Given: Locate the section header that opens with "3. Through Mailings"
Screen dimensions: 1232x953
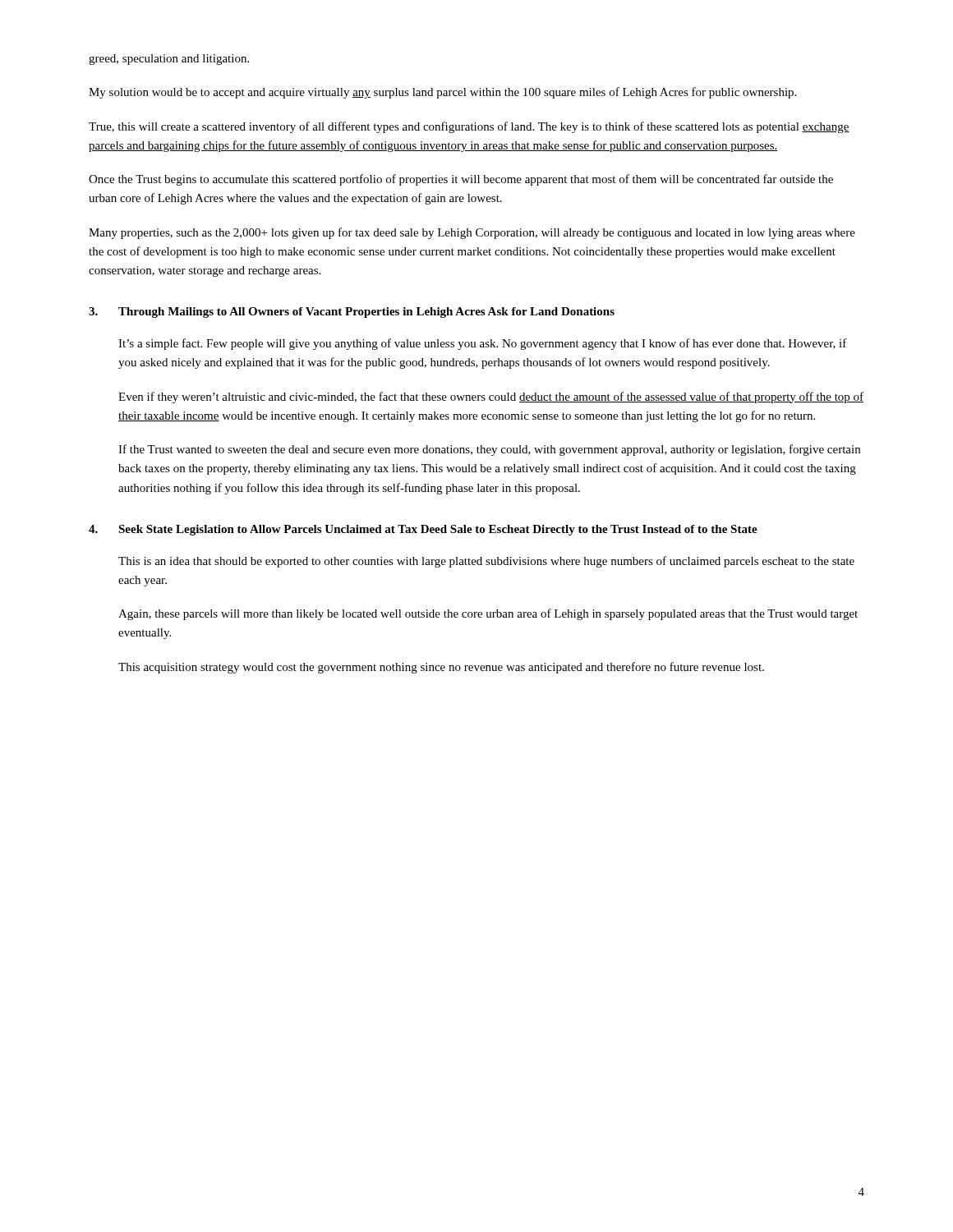Looking at the screenshot, I should coord(352,312).
